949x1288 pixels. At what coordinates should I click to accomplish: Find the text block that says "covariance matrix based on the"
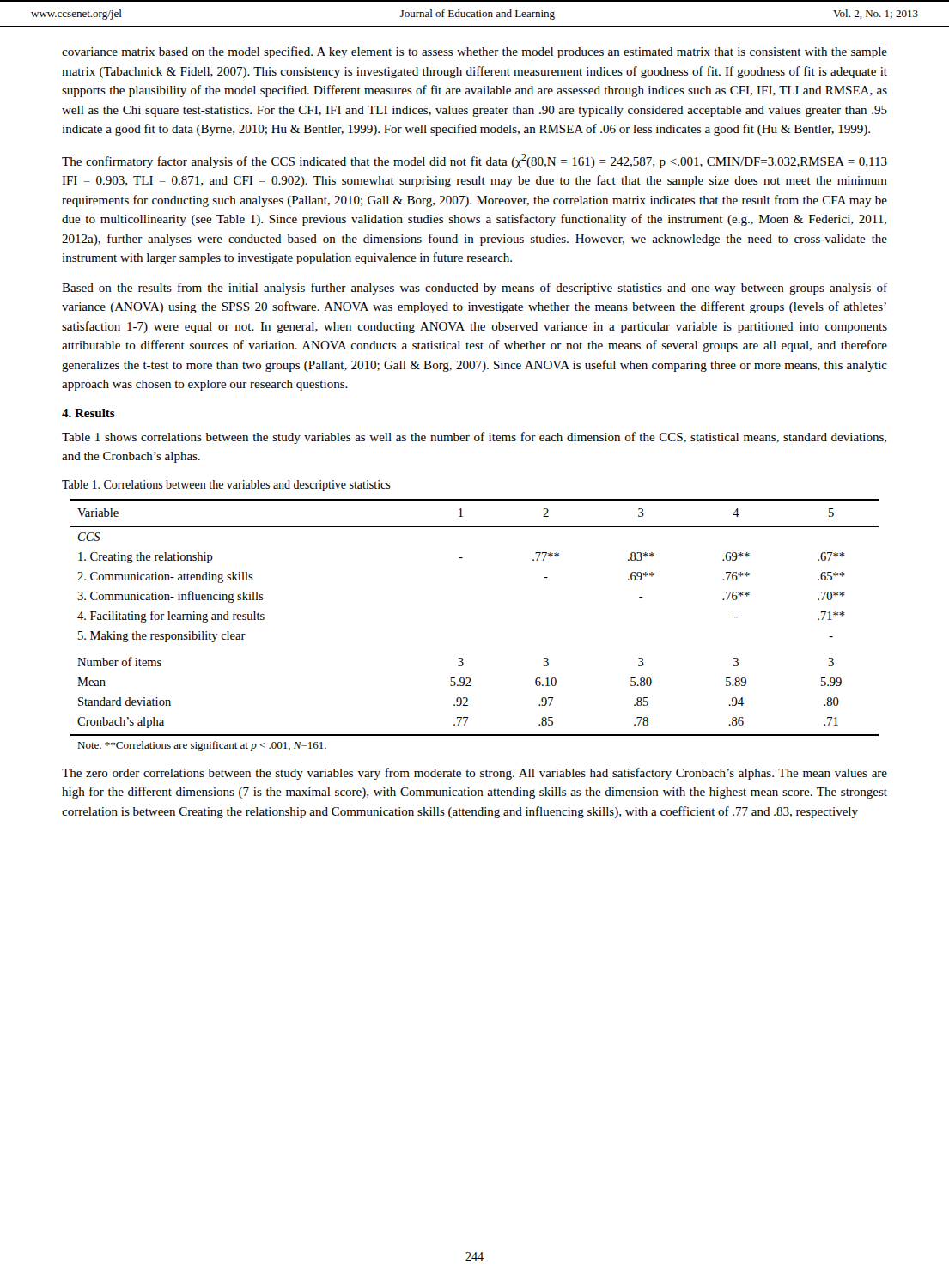coord(474,90)
